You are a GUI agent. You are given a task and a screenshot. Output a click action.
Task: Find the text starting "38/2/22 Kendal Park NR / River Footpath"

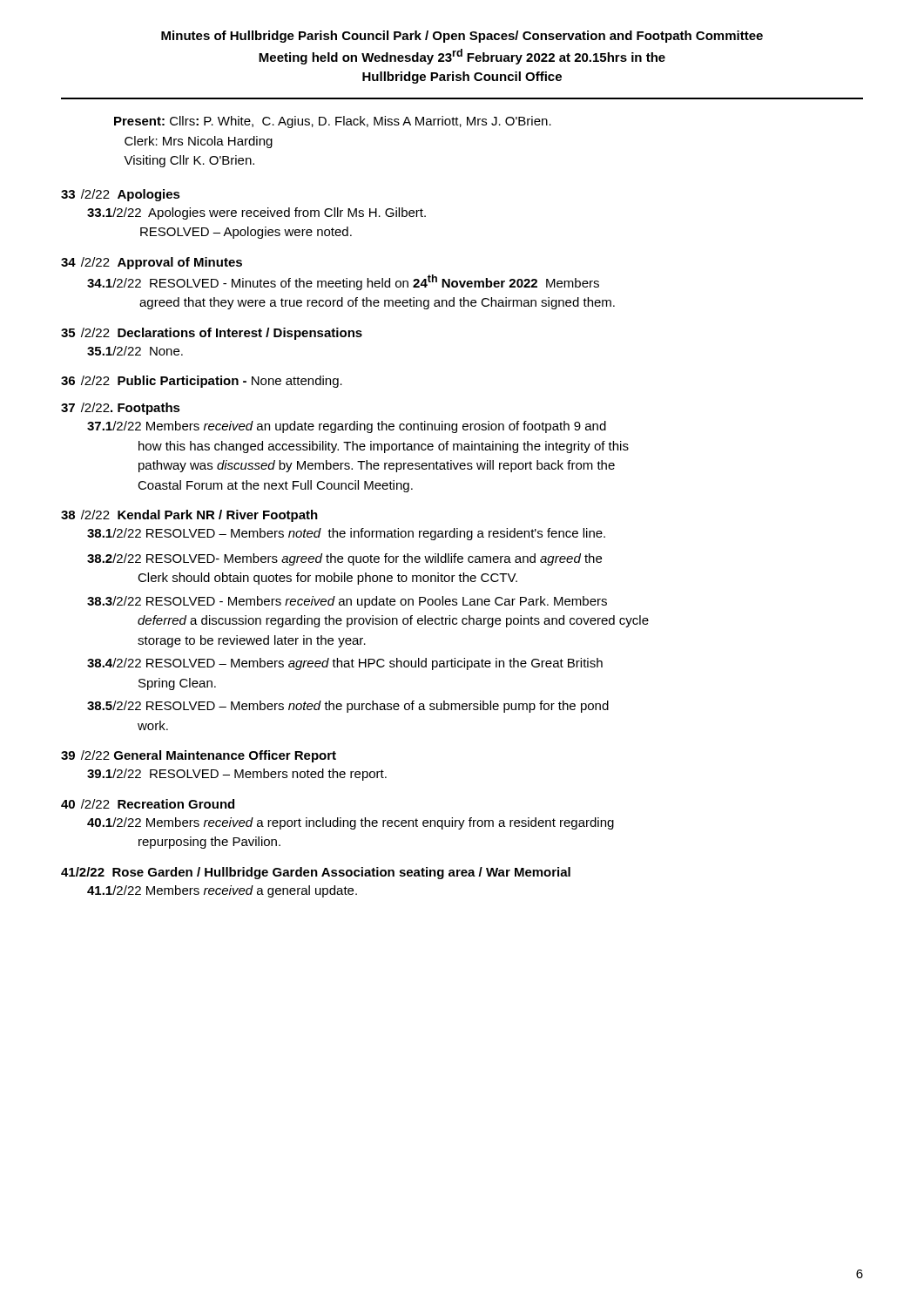(x=190, y=515)
